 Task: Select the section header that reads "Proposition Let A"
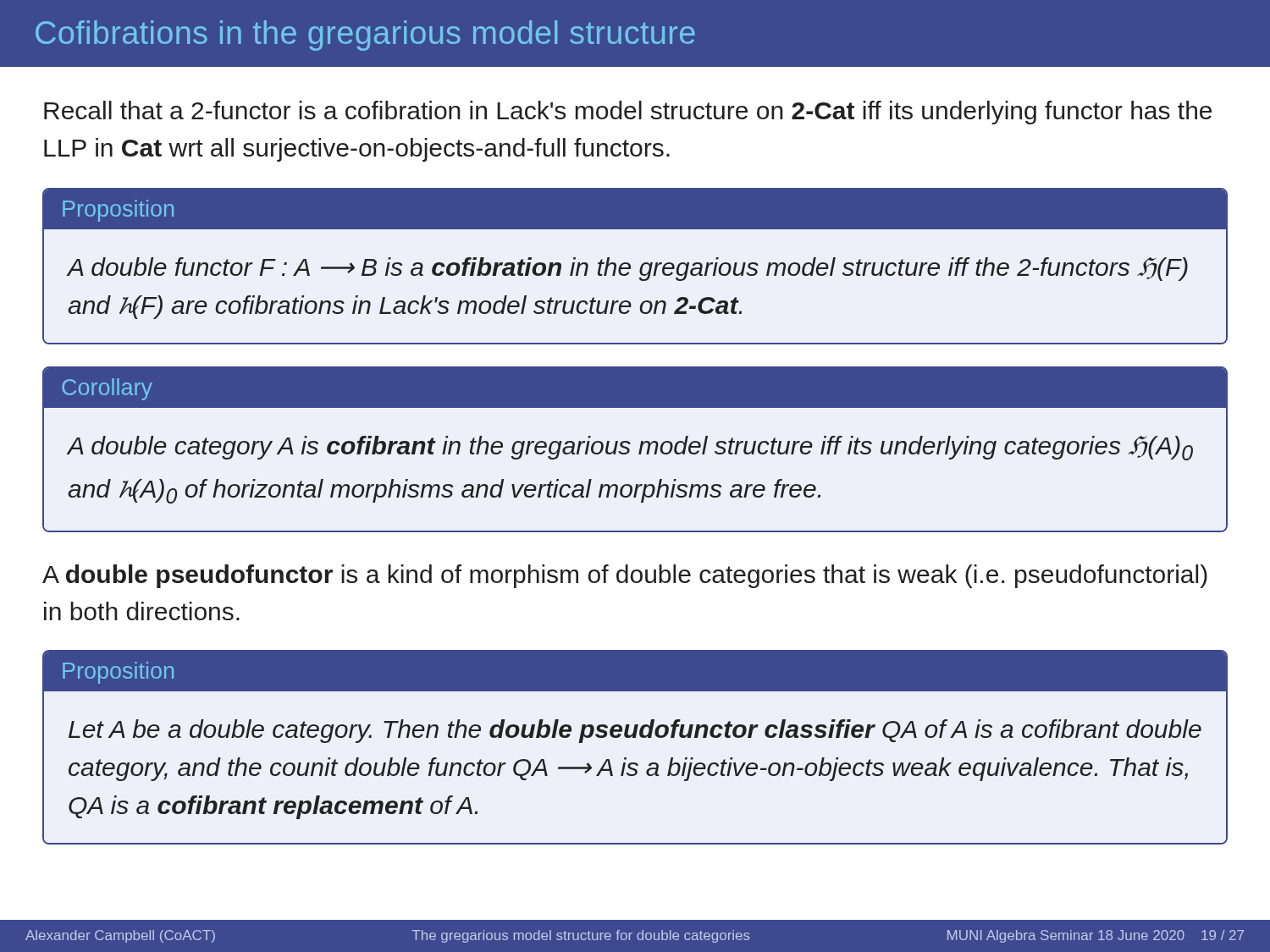point(635,747)
